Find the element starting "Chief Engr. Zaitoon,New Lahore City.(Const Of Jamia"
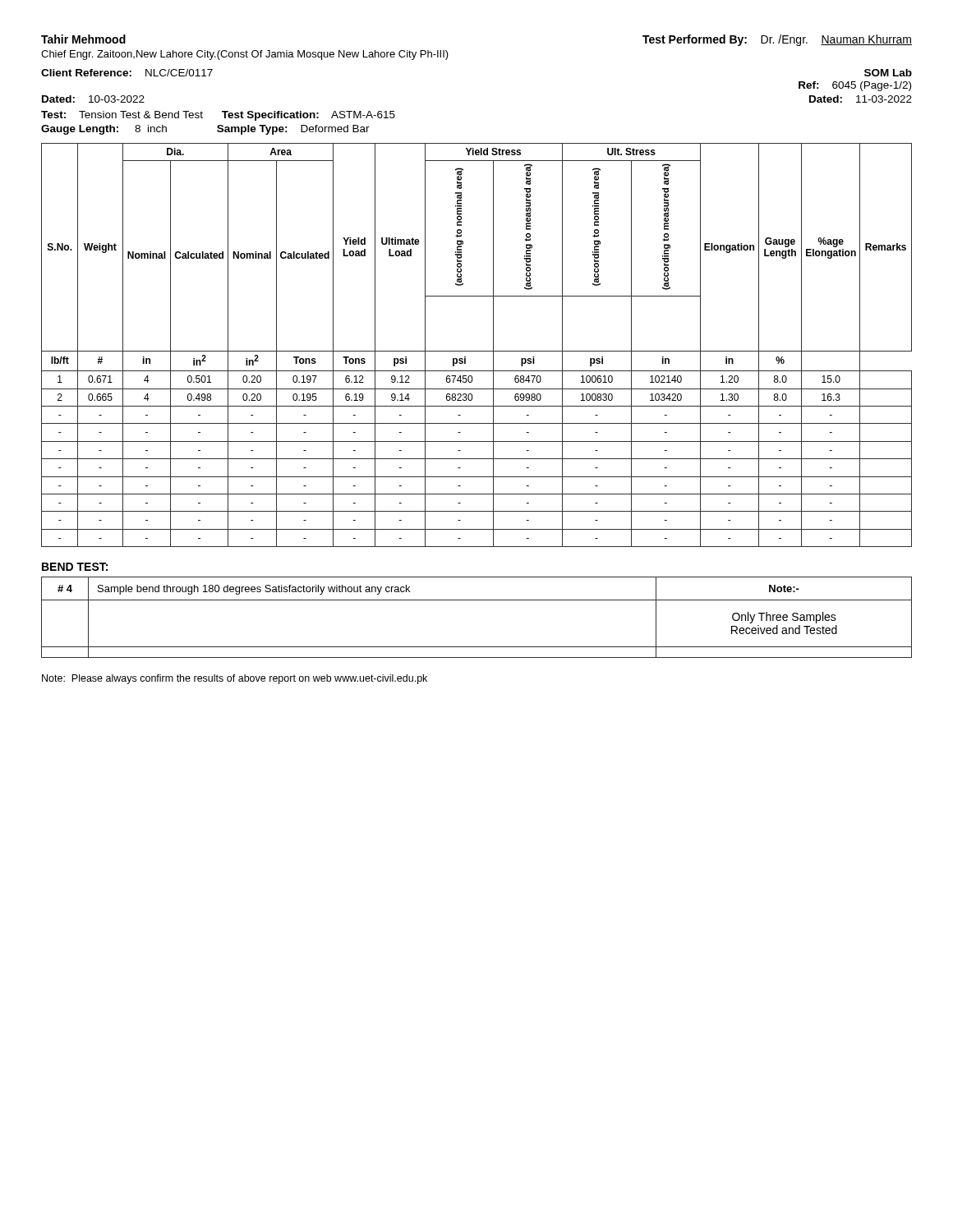The height and width of the screenshot is (1232, 953). pyautogui.click(x=245, y=54)
